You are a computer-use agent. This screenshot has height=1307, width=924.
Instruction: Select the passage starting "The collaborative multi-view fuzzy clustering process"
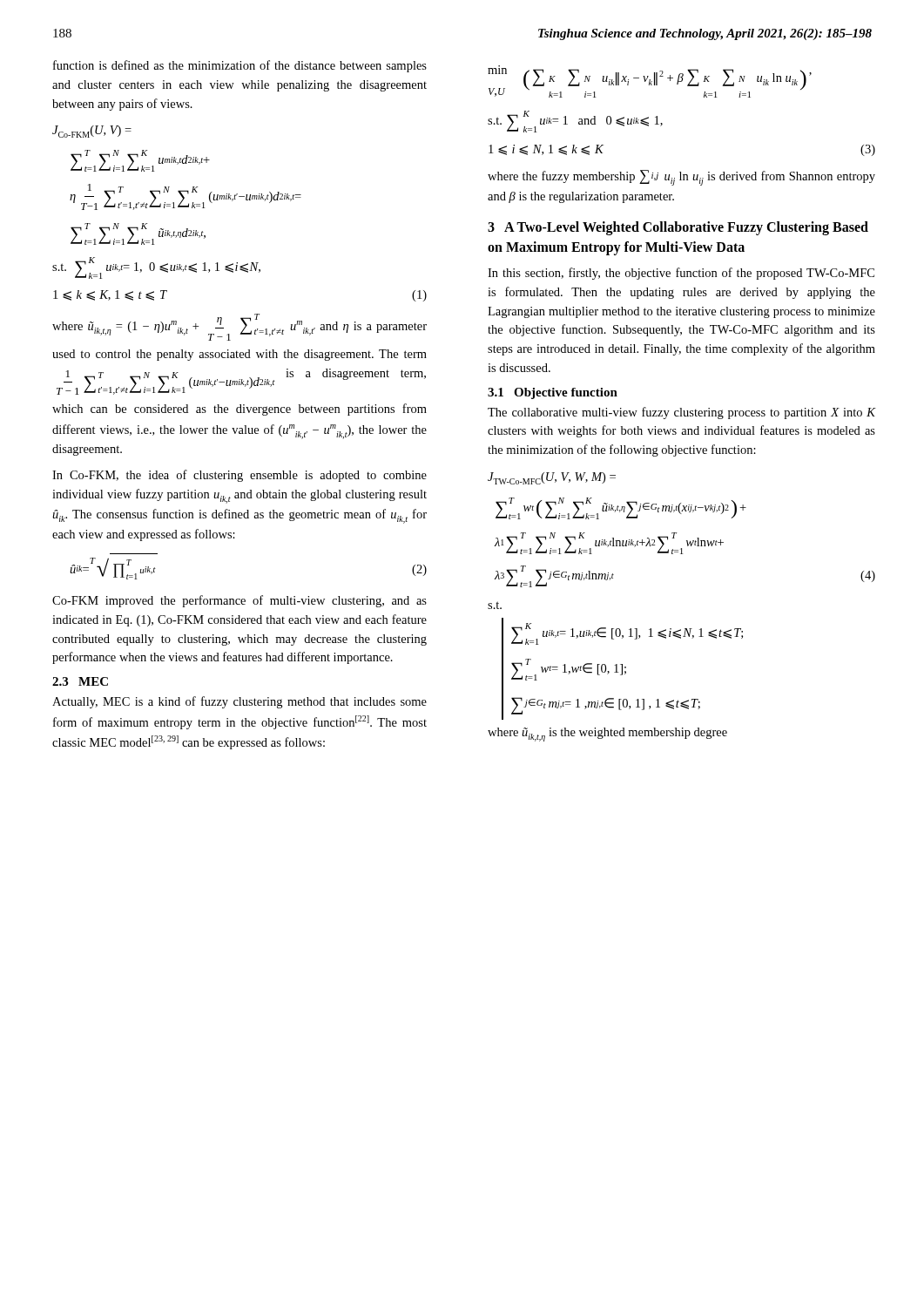(681, 431)
